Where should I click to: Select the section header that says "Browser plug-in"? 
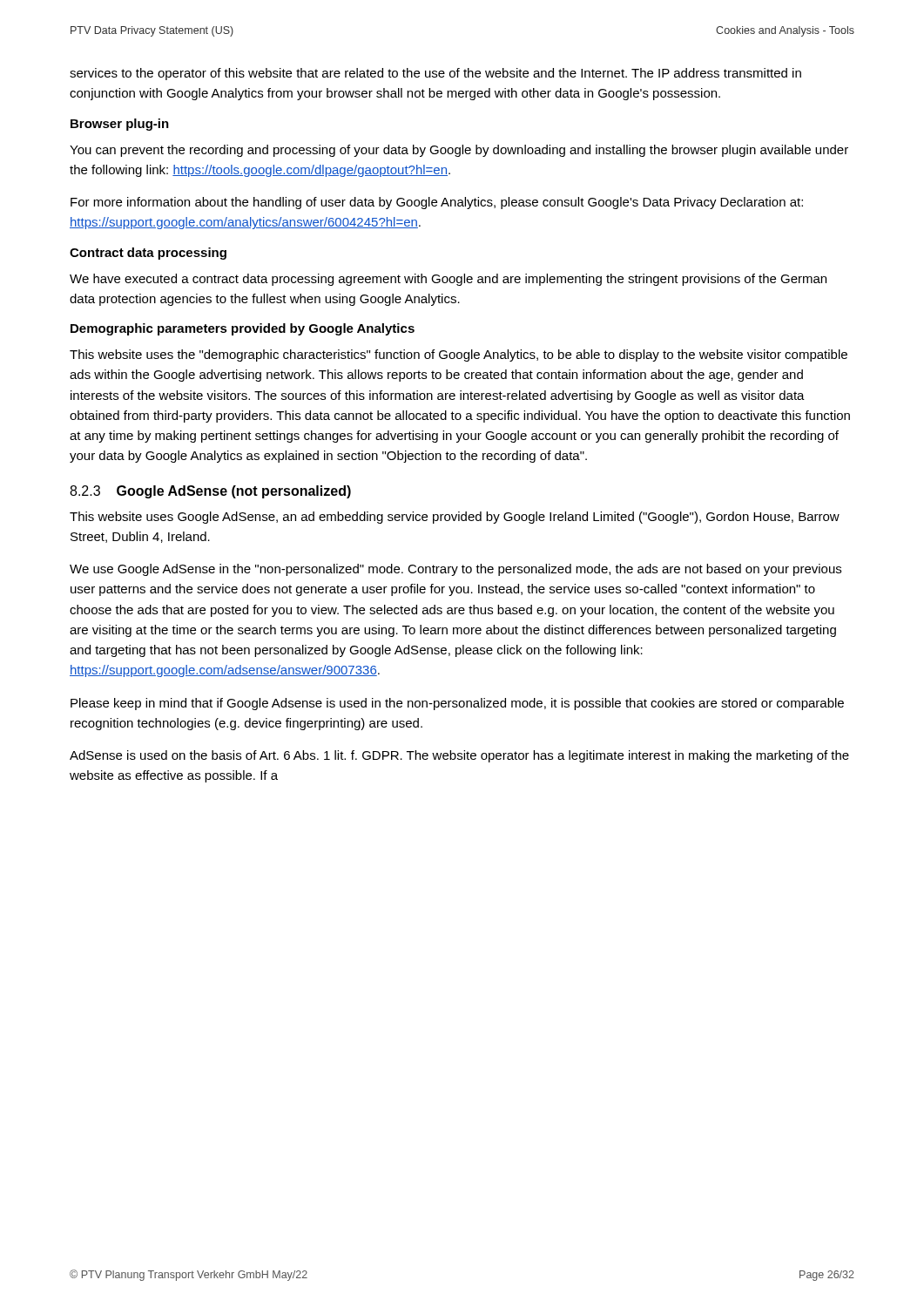click(x=119, y=123)
